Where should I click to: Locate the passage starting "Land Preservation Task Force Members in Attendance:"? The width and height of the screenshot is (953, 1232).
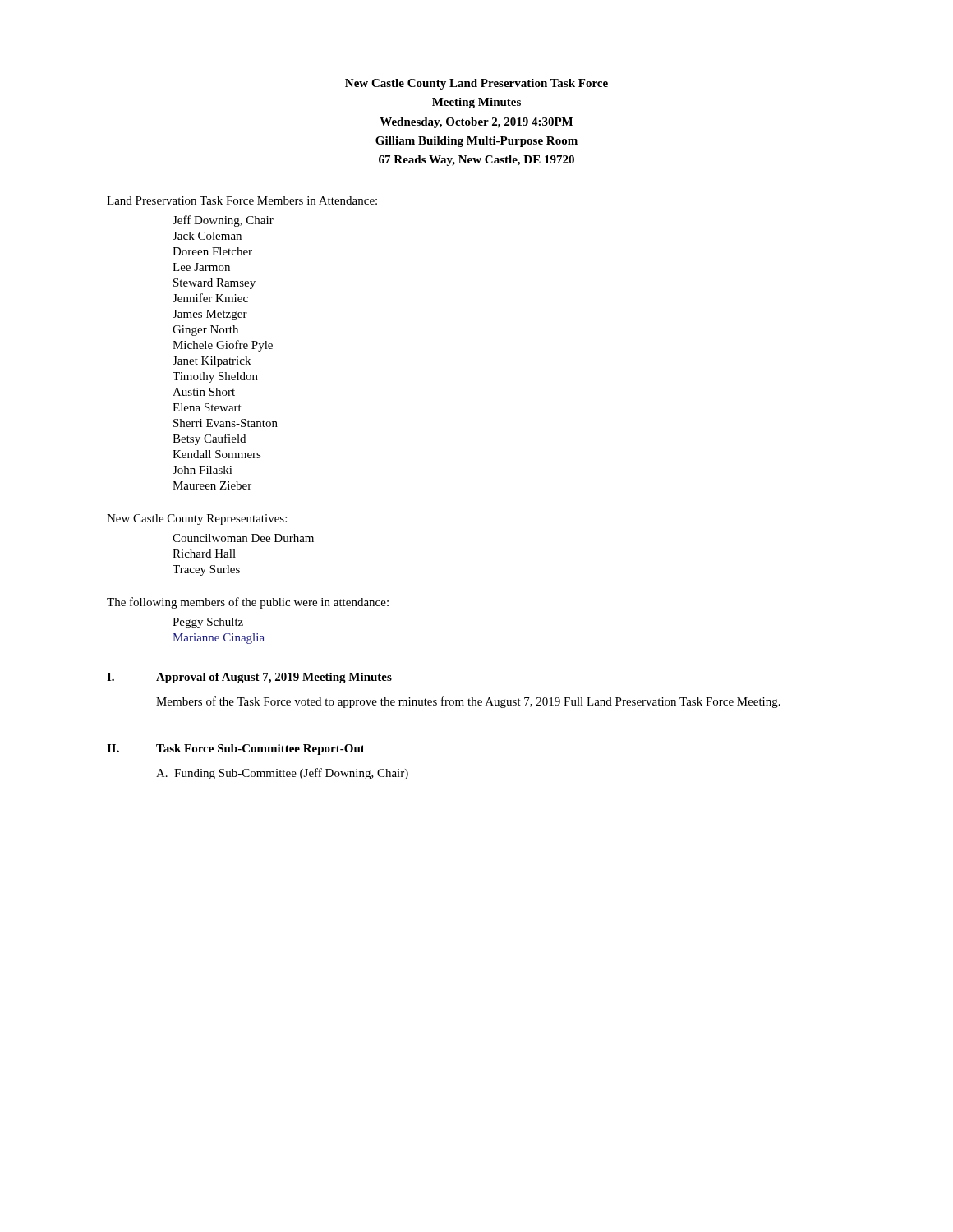tap(242, 201)
